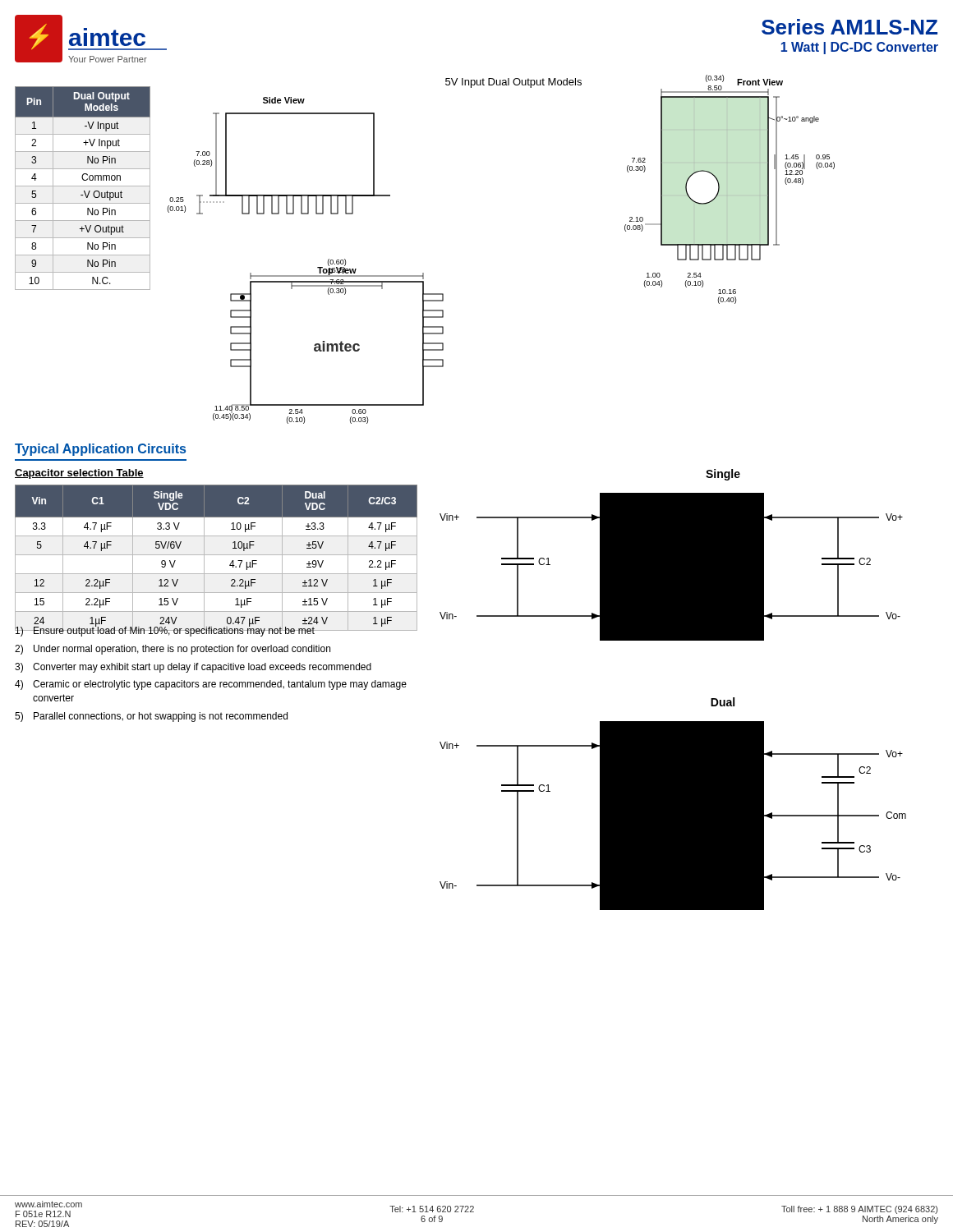Locate the list item that says "5) Parallel connections, or hot"
This screenshot has height=1232, width=953.
(x=152, y=717)
